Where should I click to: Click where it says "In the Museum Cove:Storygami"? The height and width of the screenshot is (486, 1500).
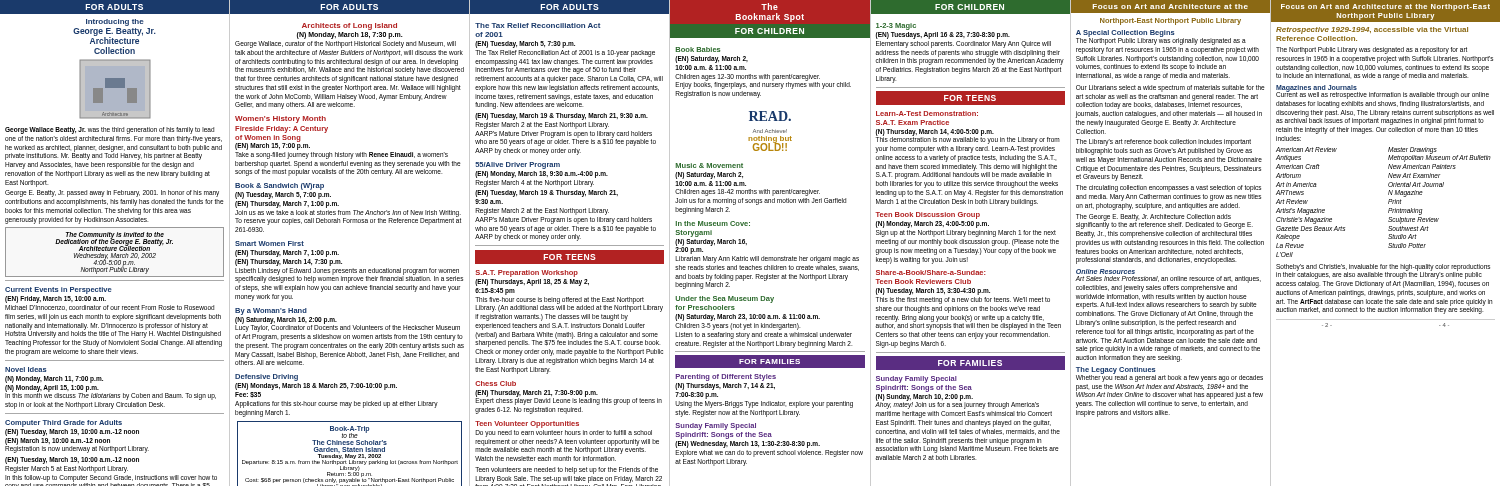[713, 228]
